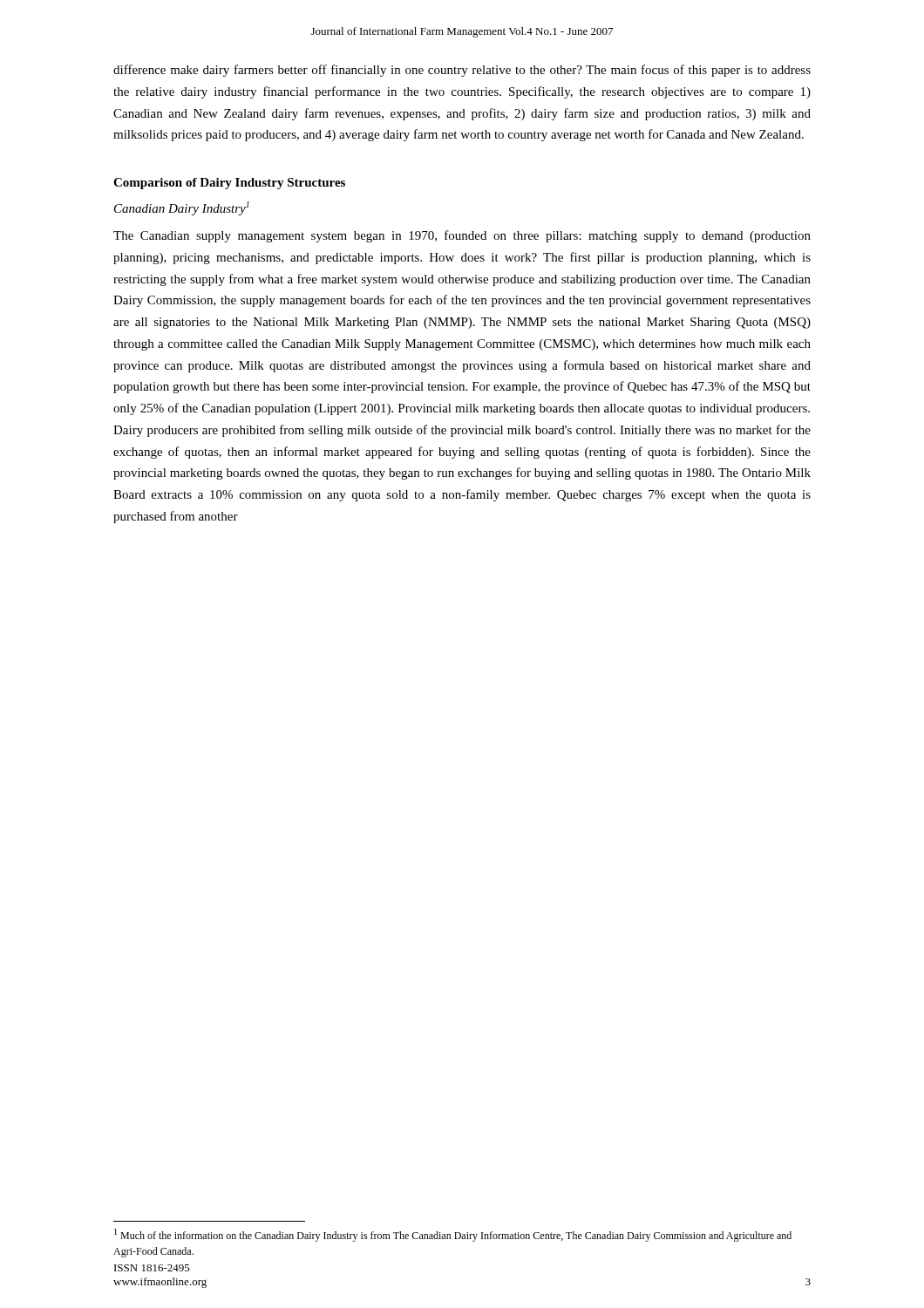
Task: Find "Canadian Dairy Industry1" on this page
Action: [x=182, y=208]
